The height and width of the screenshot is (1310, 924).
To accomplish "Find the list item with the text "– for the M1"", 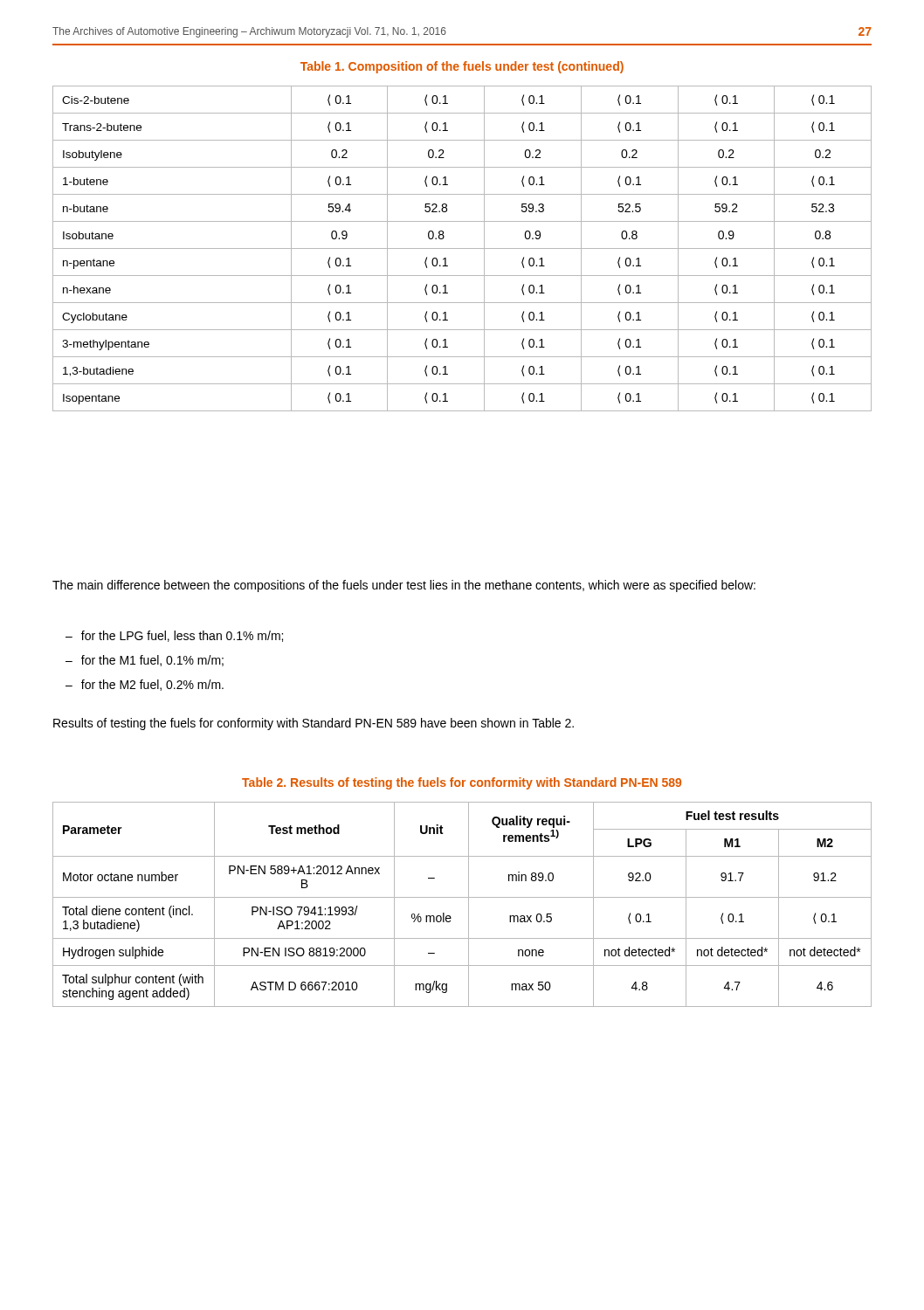I will pyautogui.click(x=145, y=661).
